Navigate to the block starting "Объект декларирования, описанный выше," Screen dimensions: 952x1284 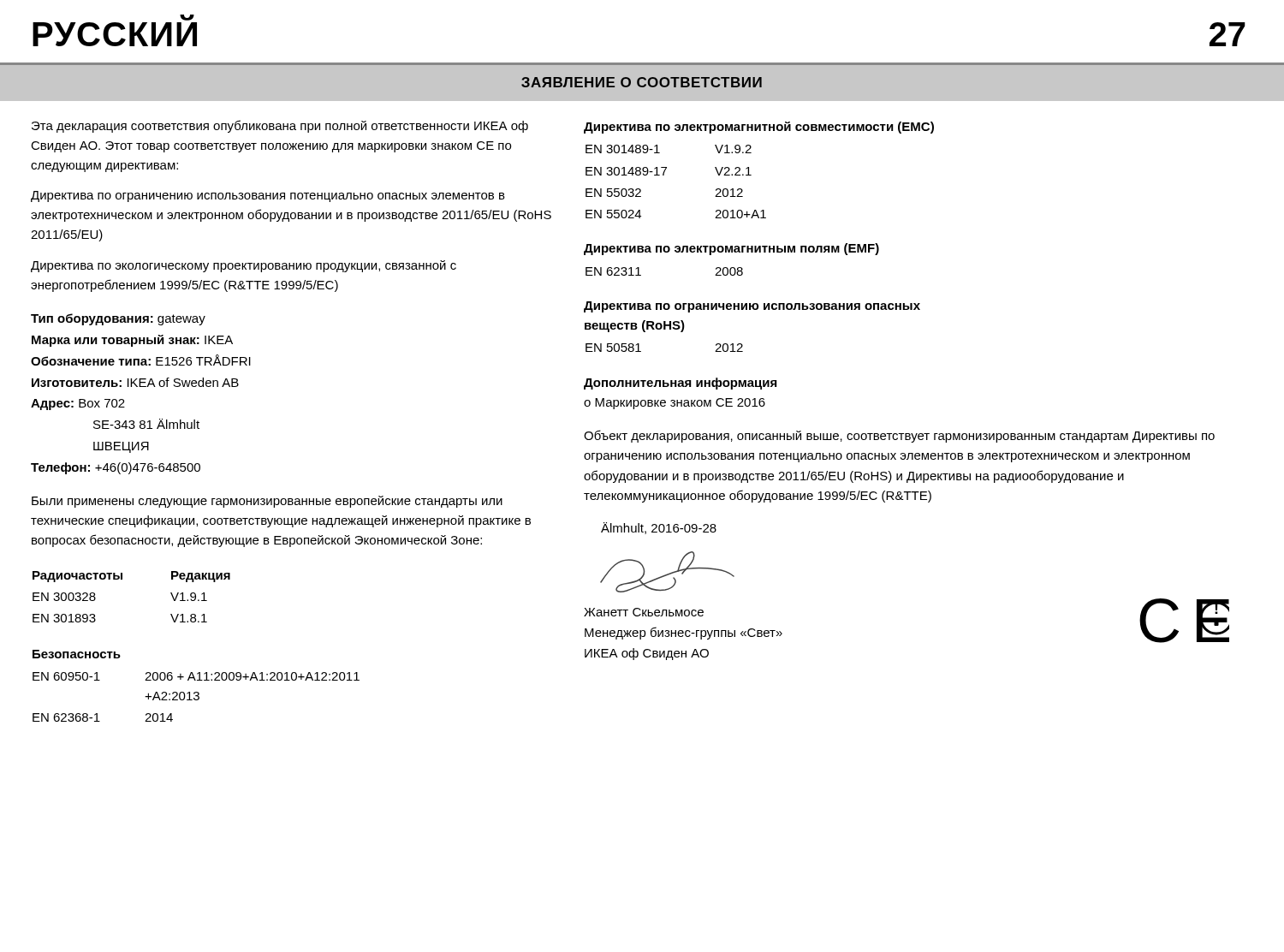tap(899, 465)
